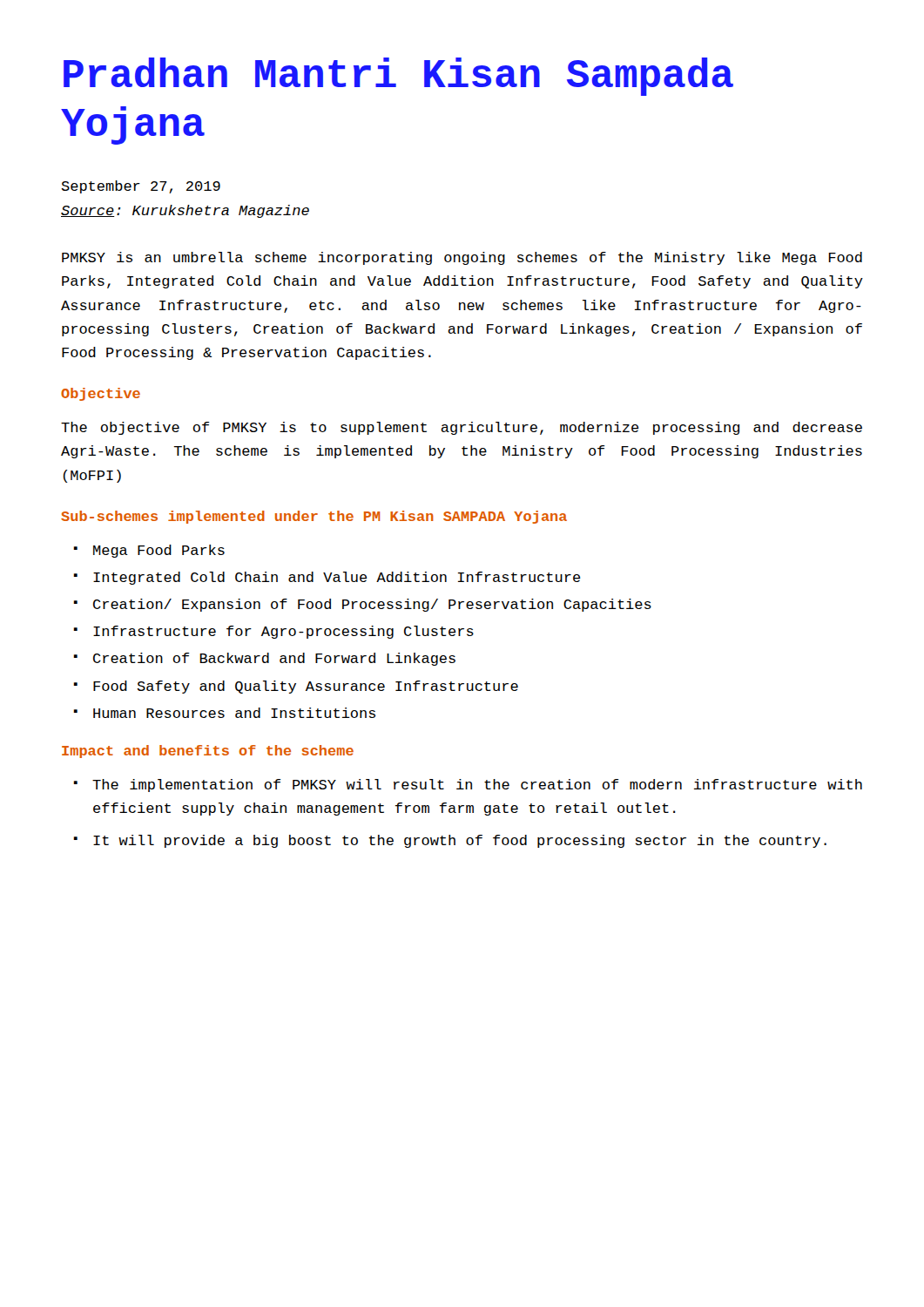Select the list item with the text "It will provide"
This screenshot has height=1307, width=924.
[461, 842]
